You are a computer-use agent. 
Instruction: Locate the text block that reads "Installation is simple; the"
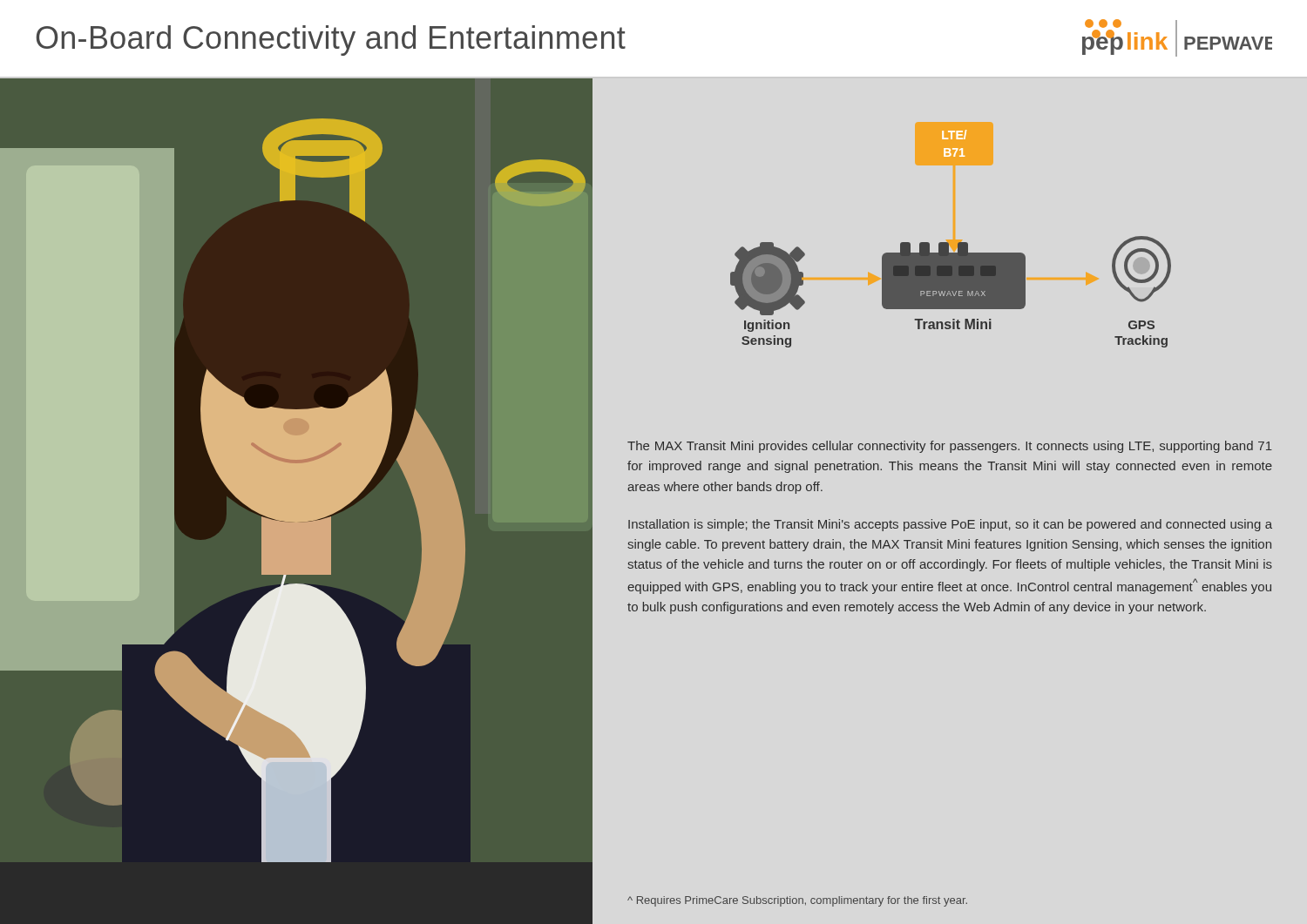point(950,565)
